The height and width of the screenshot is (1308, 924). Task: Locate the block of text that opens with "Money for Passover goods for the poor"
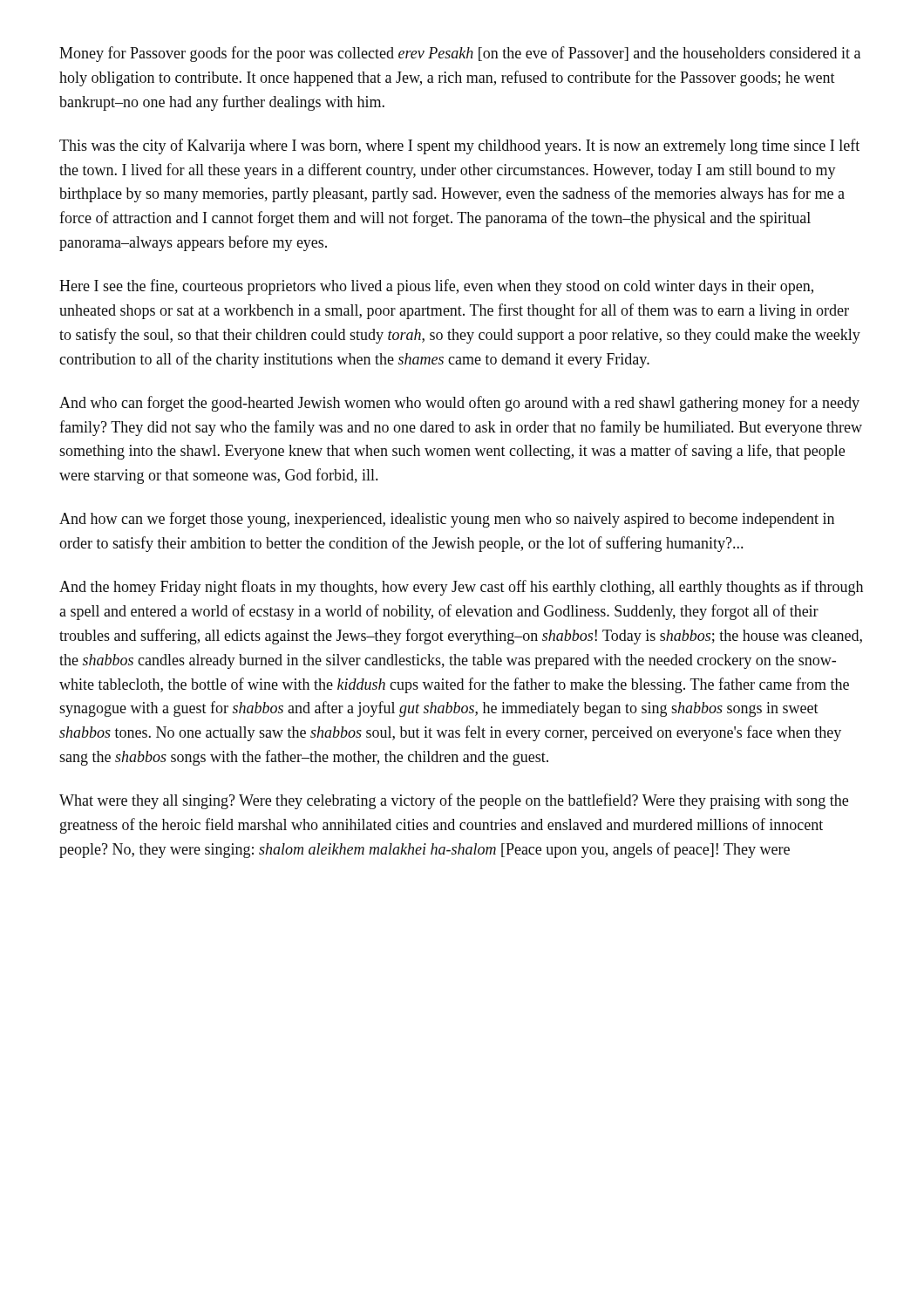click(460, 77)
